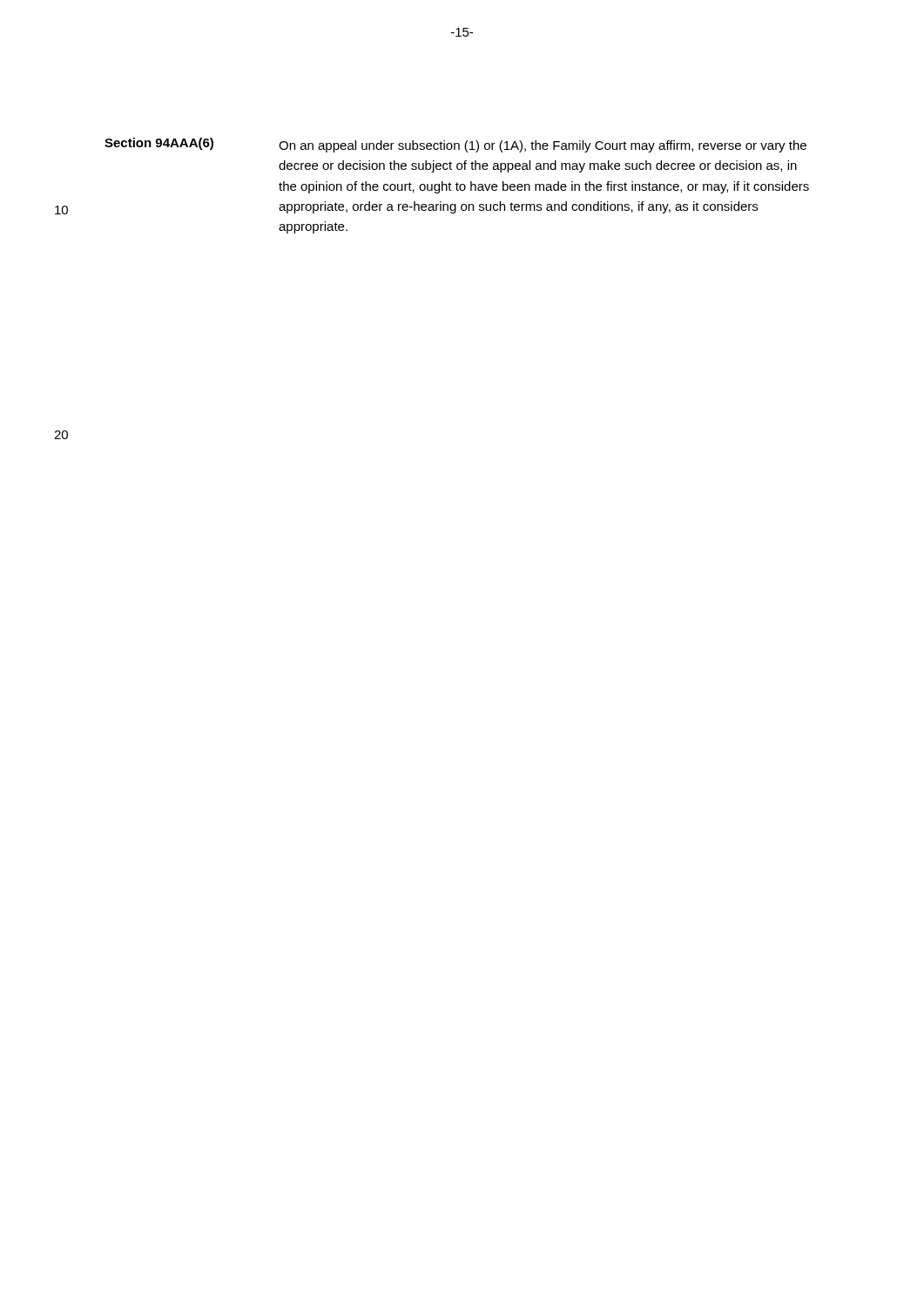Viewport: 924px width, 1307px height.
Task: Select the passage starting "On an appeal under subsection (1) or"
Action: pos(544,186)
